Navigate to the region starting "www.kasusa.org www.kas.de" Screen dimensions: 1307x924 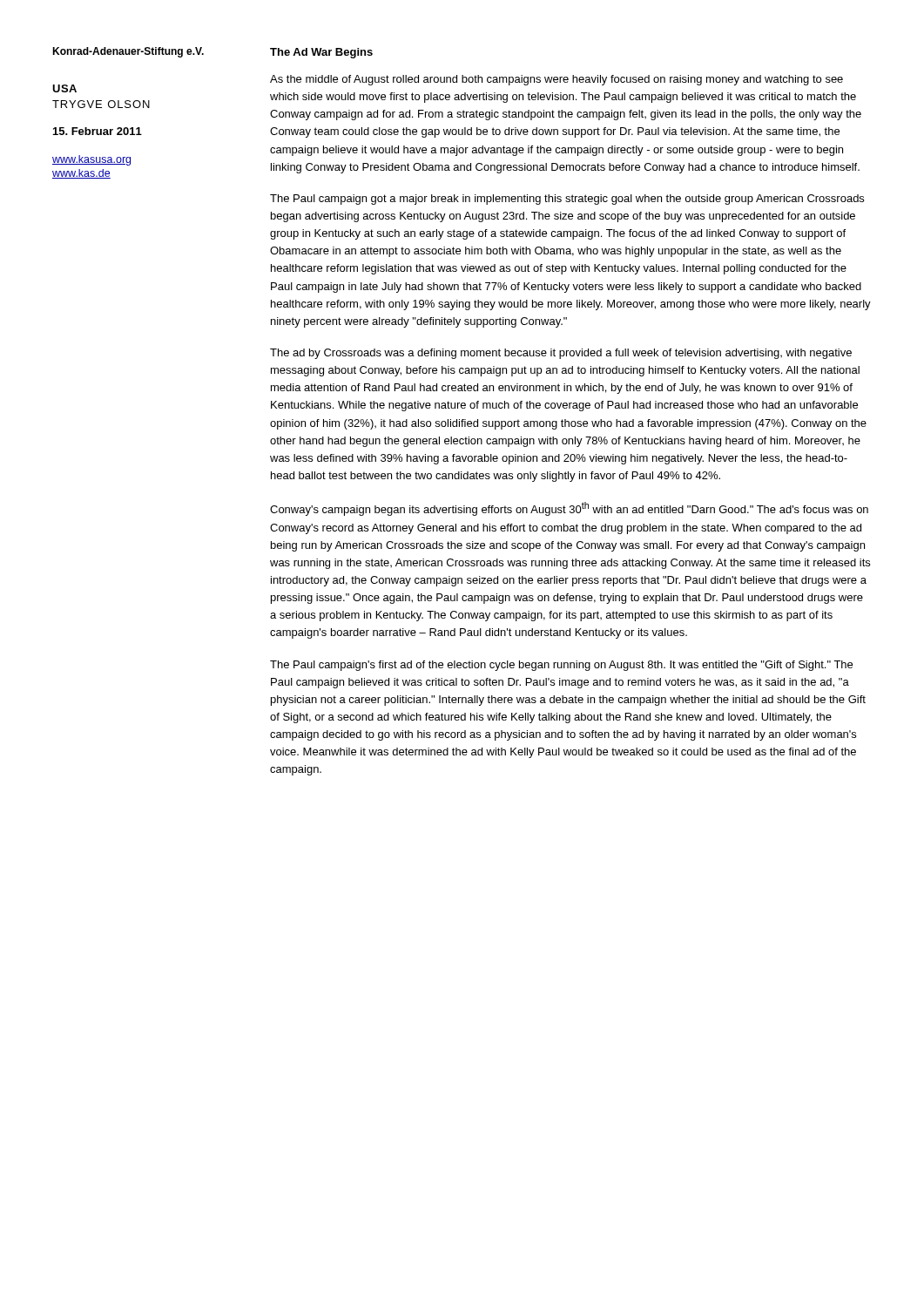point(91,160)
